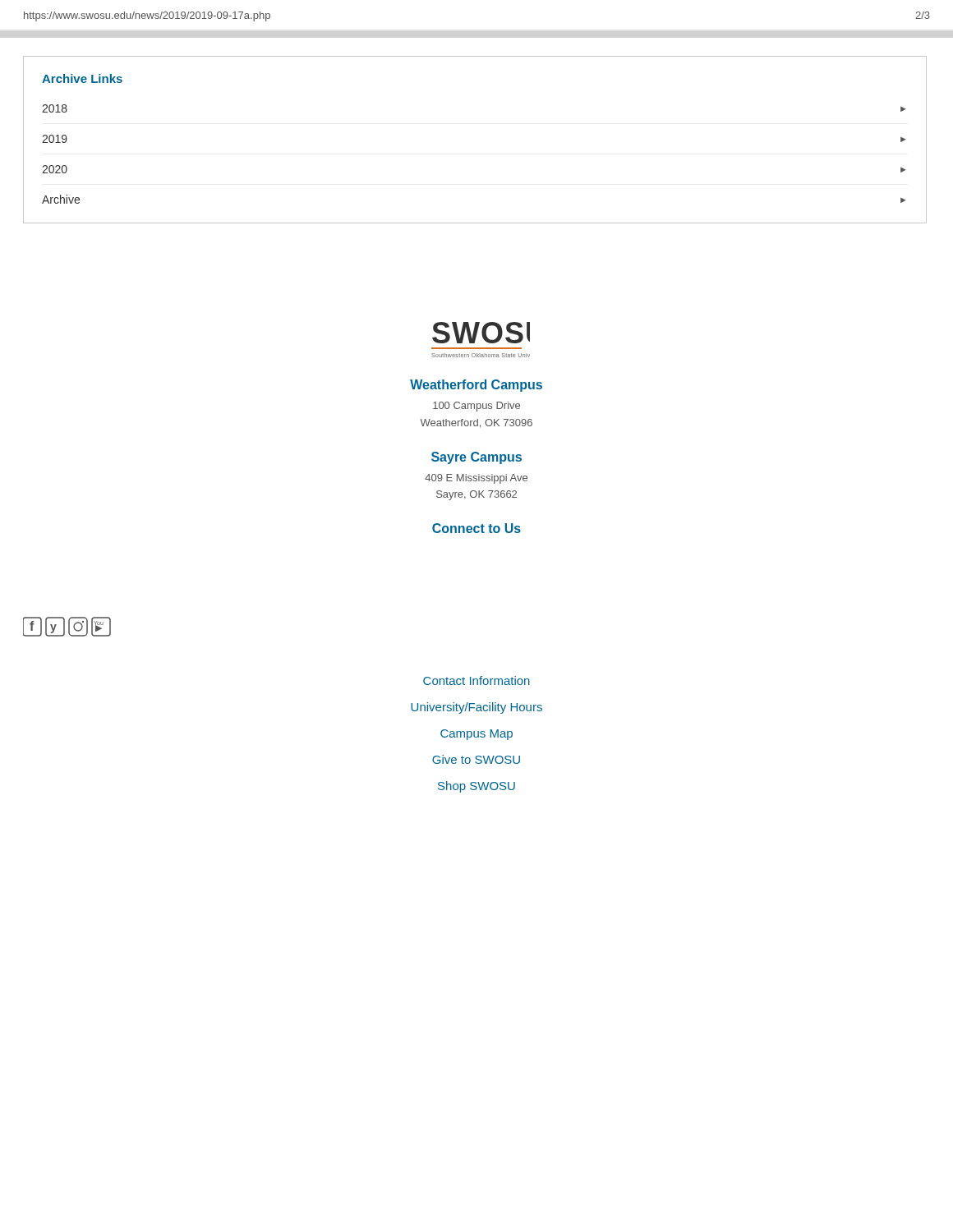Select the text block starting "Weatherford Campus"
The width and height of the screenshot is (953, 1232).
coord(476,385)
